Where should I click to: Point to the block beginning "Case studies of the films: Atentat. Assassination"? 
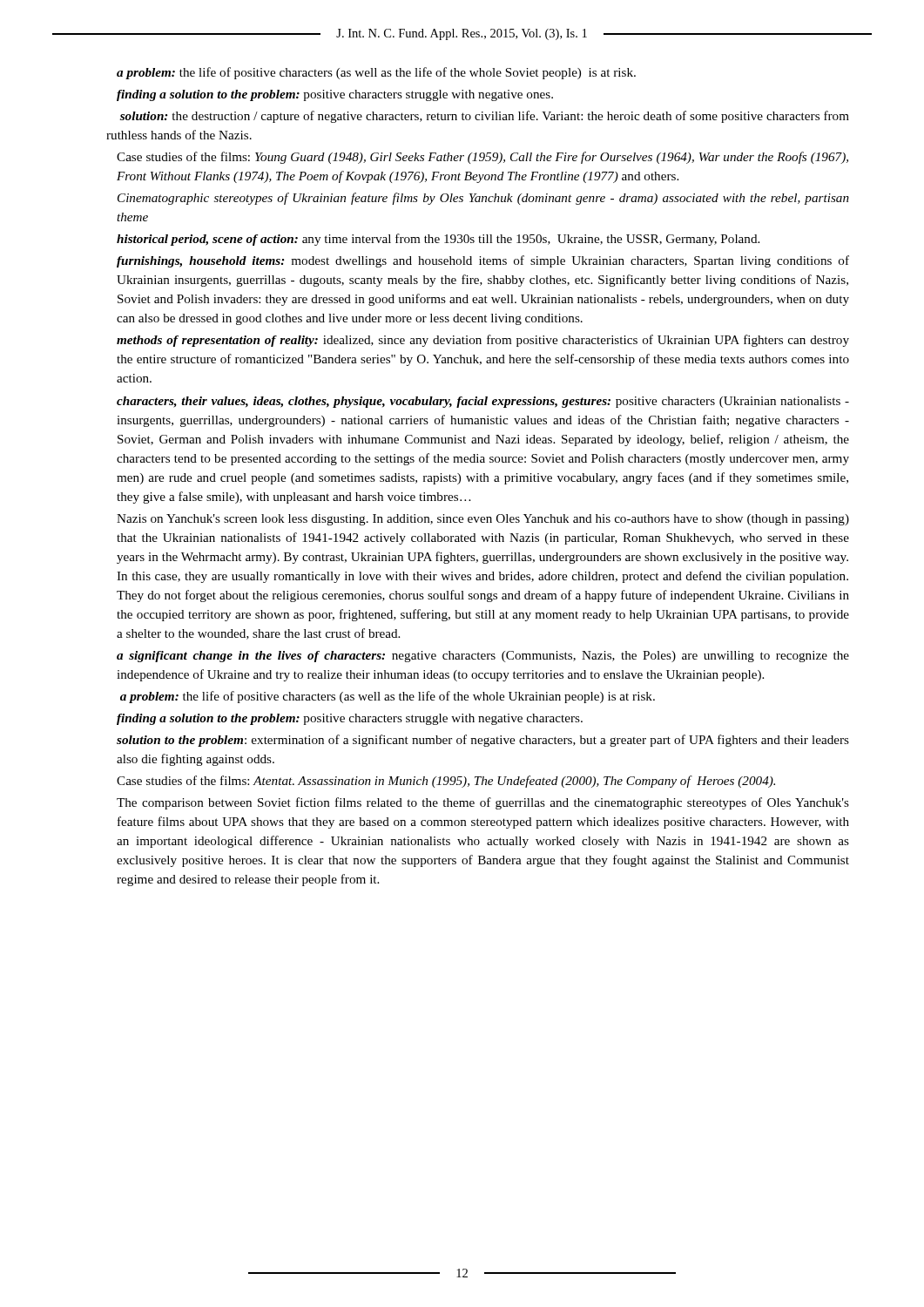[462, 781]
